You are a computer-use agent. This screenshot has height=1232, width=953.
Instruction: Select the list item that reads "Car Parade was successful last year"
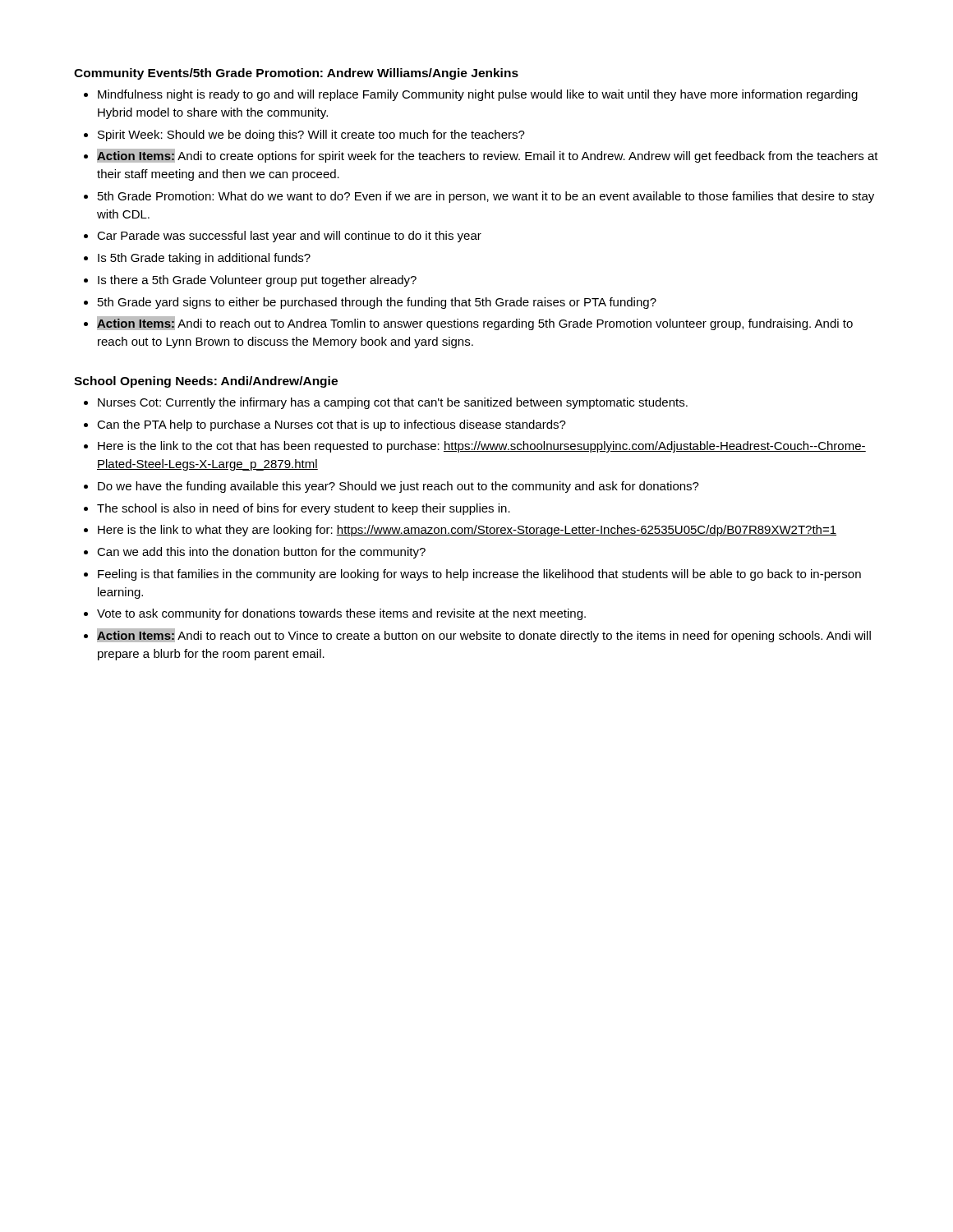[x=289, y=235]
